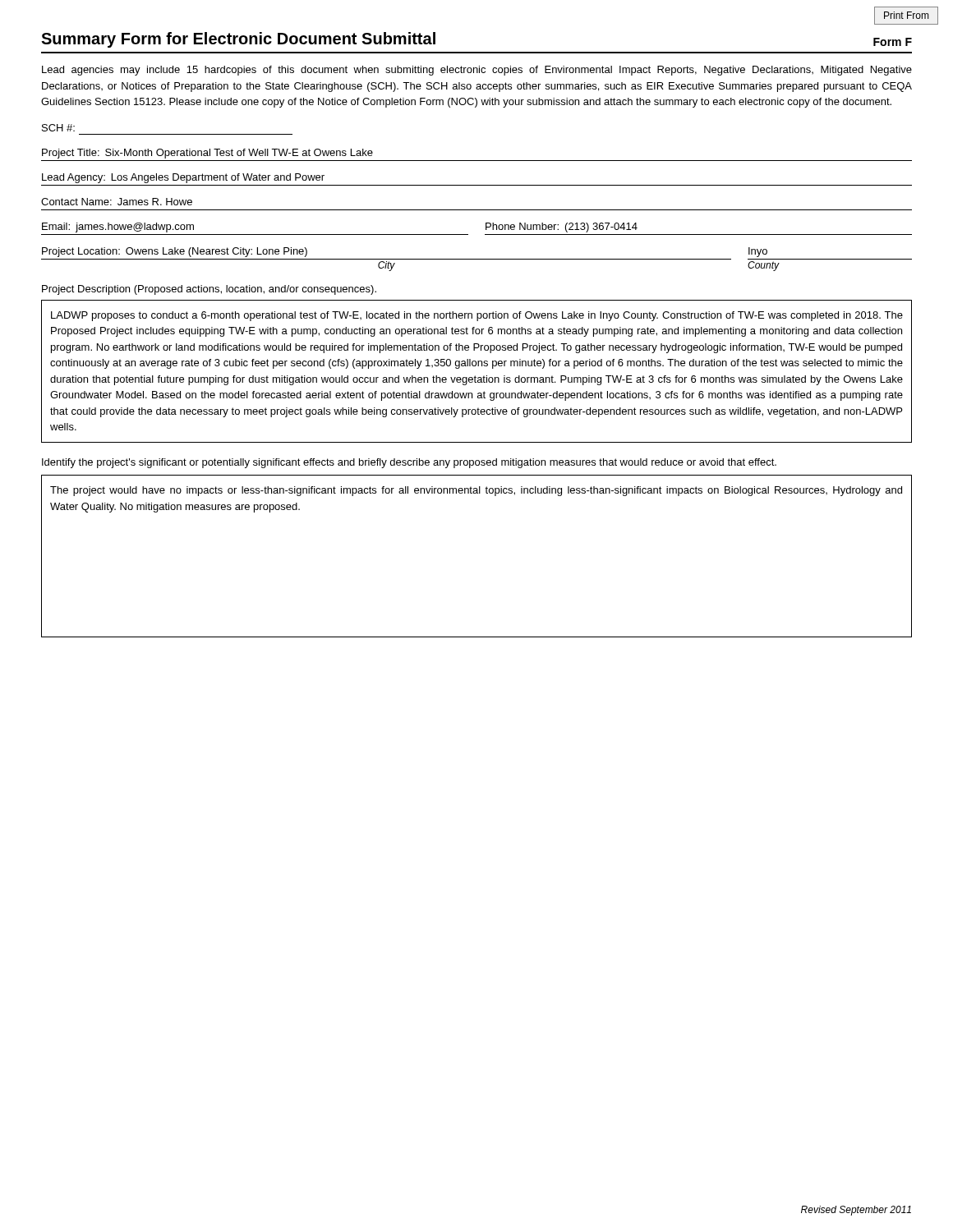Image resolution: width=953 pixels, height=1232 pixels.
Task: Select the text starting "Project Description (Proposed"
Action: tap(209, 288)
